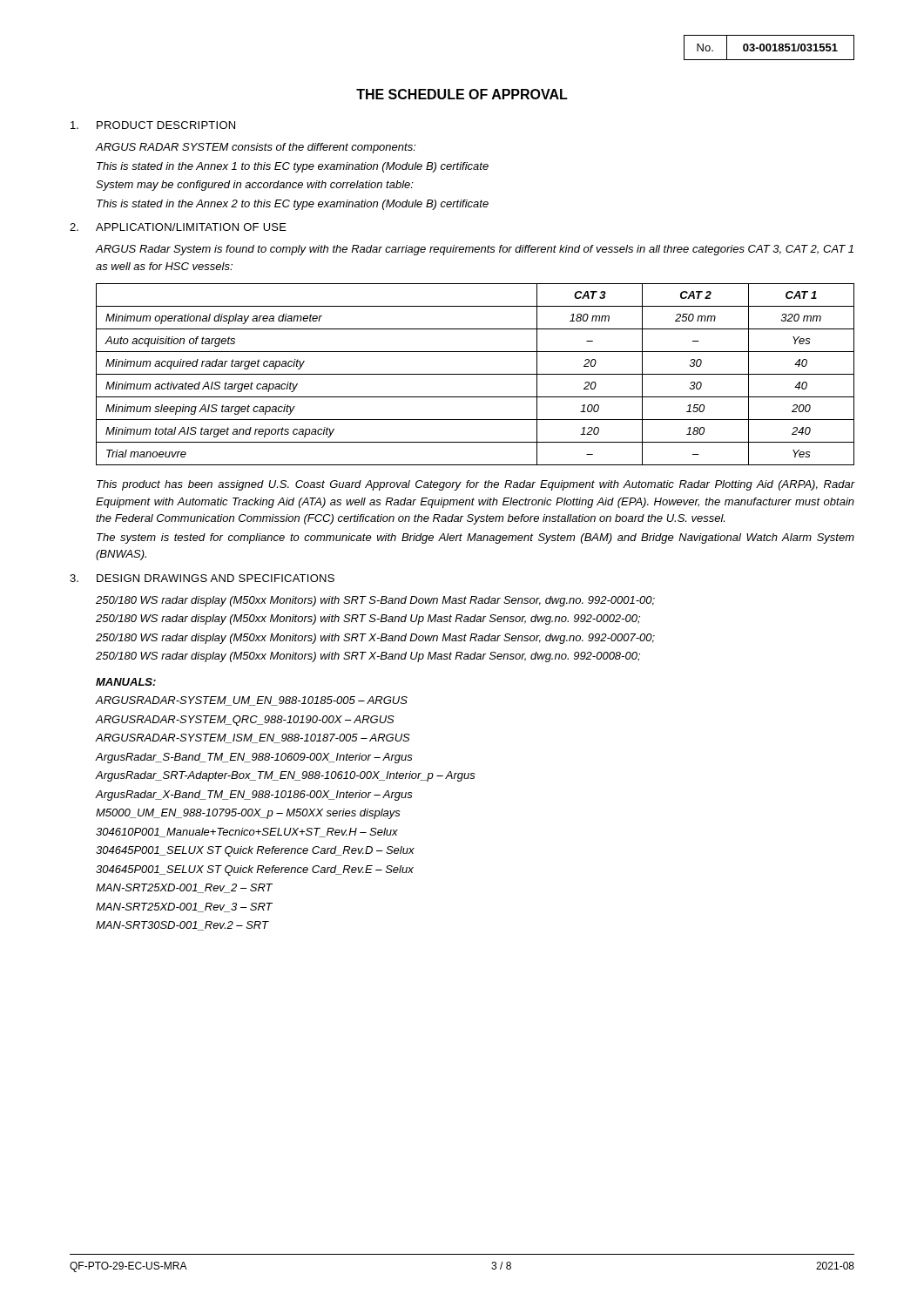Find the block on this page that starts "ARGUS RADAR SYSTEM consists of the"

pyautogui.click(x=475, y=175)
